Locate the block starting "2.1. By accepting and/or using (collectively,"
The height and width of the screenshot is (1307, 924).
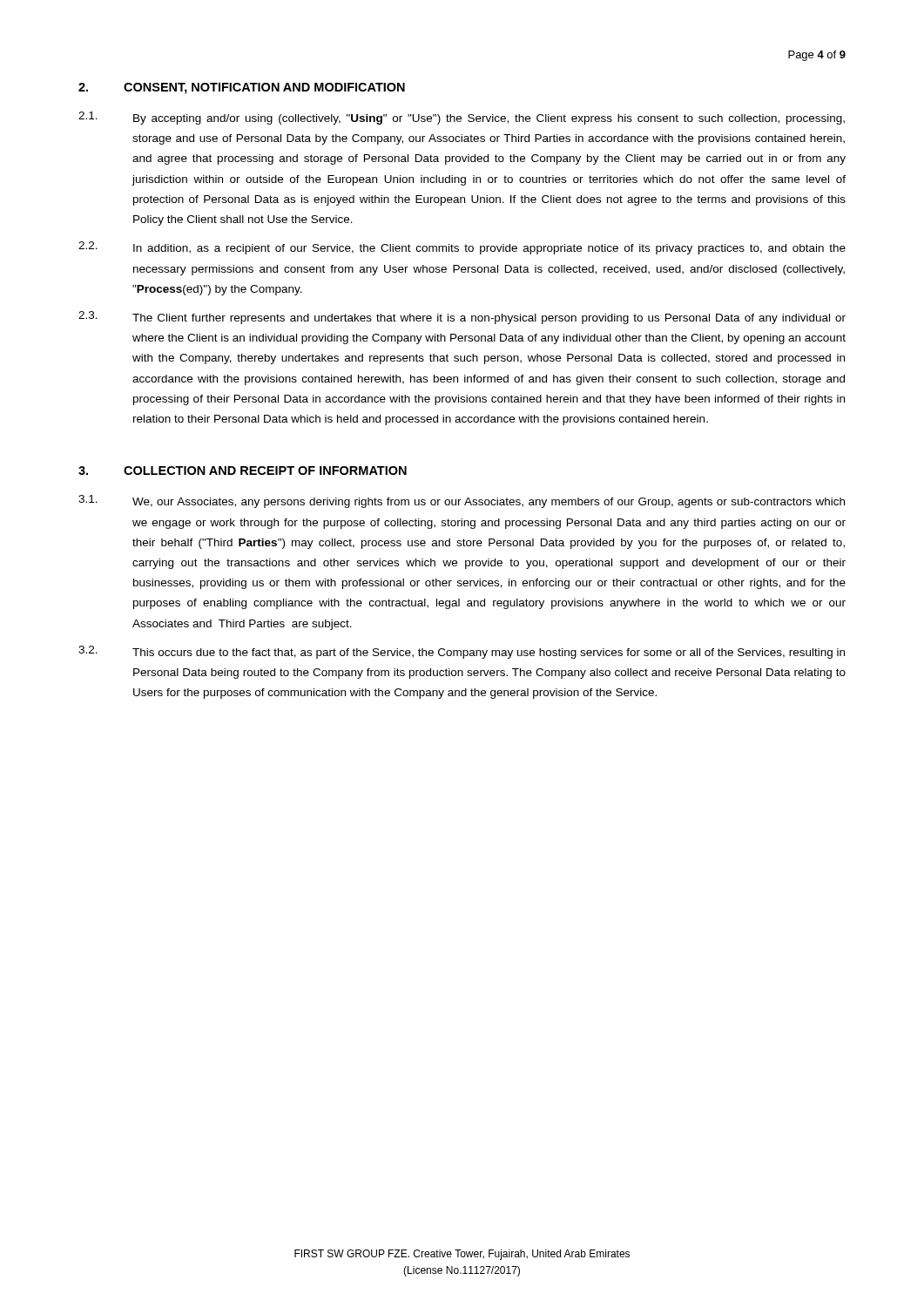(x=462, y=169)
